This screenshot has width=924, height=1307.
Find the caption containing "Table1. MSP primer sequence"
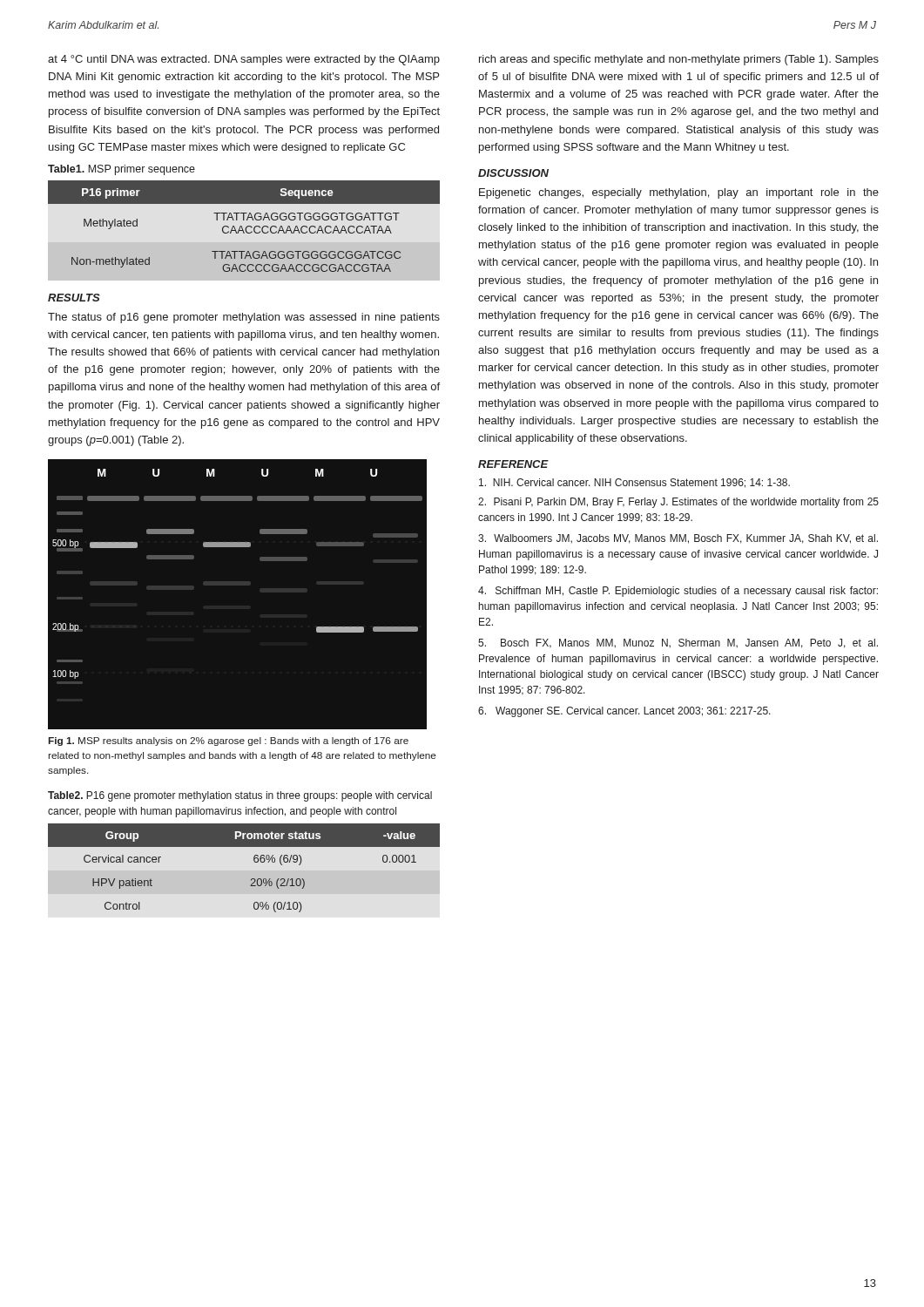coord(122,169)
